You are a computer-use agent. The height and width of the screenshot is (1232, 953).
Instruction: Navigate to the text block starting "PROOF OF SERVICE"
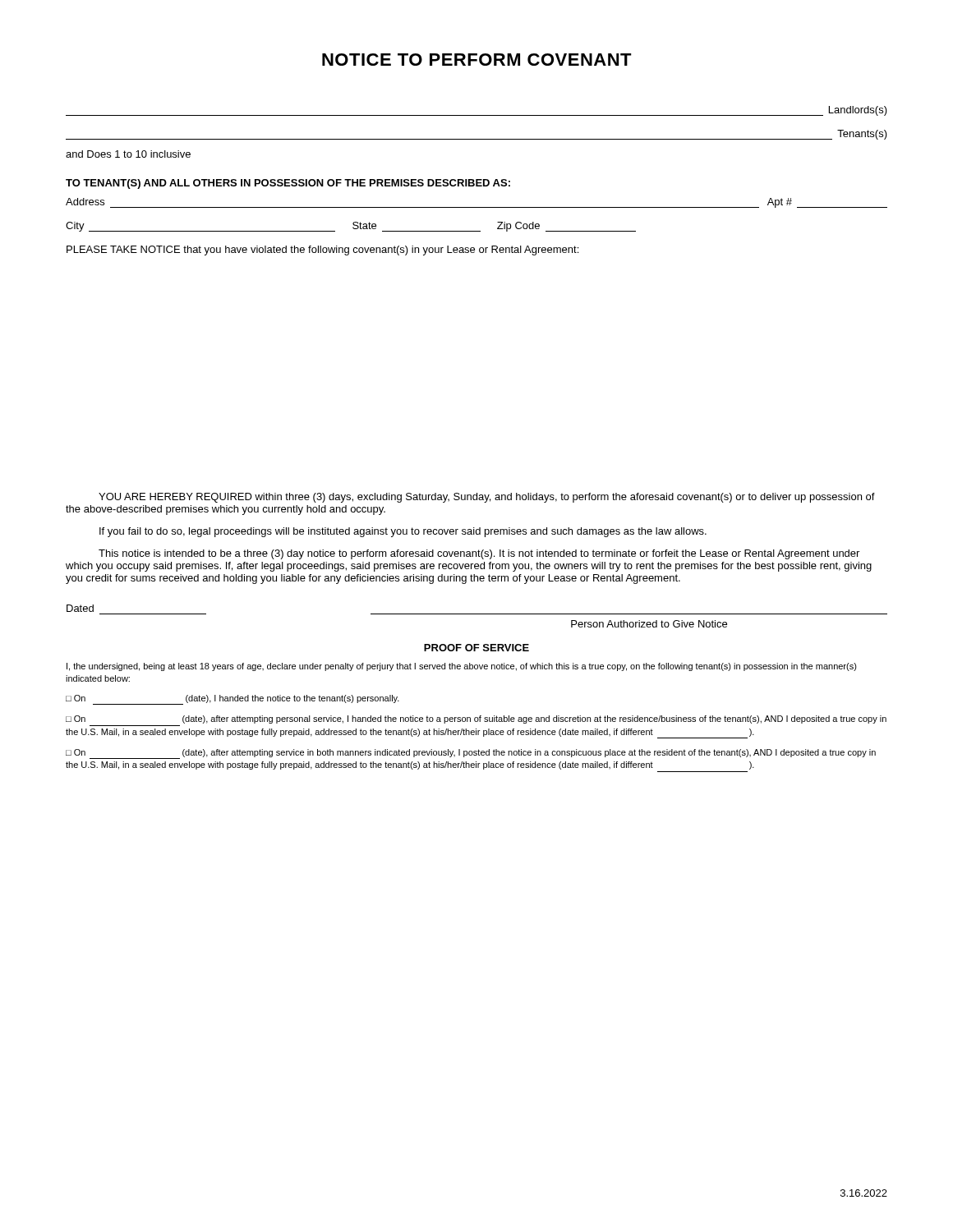476,648
